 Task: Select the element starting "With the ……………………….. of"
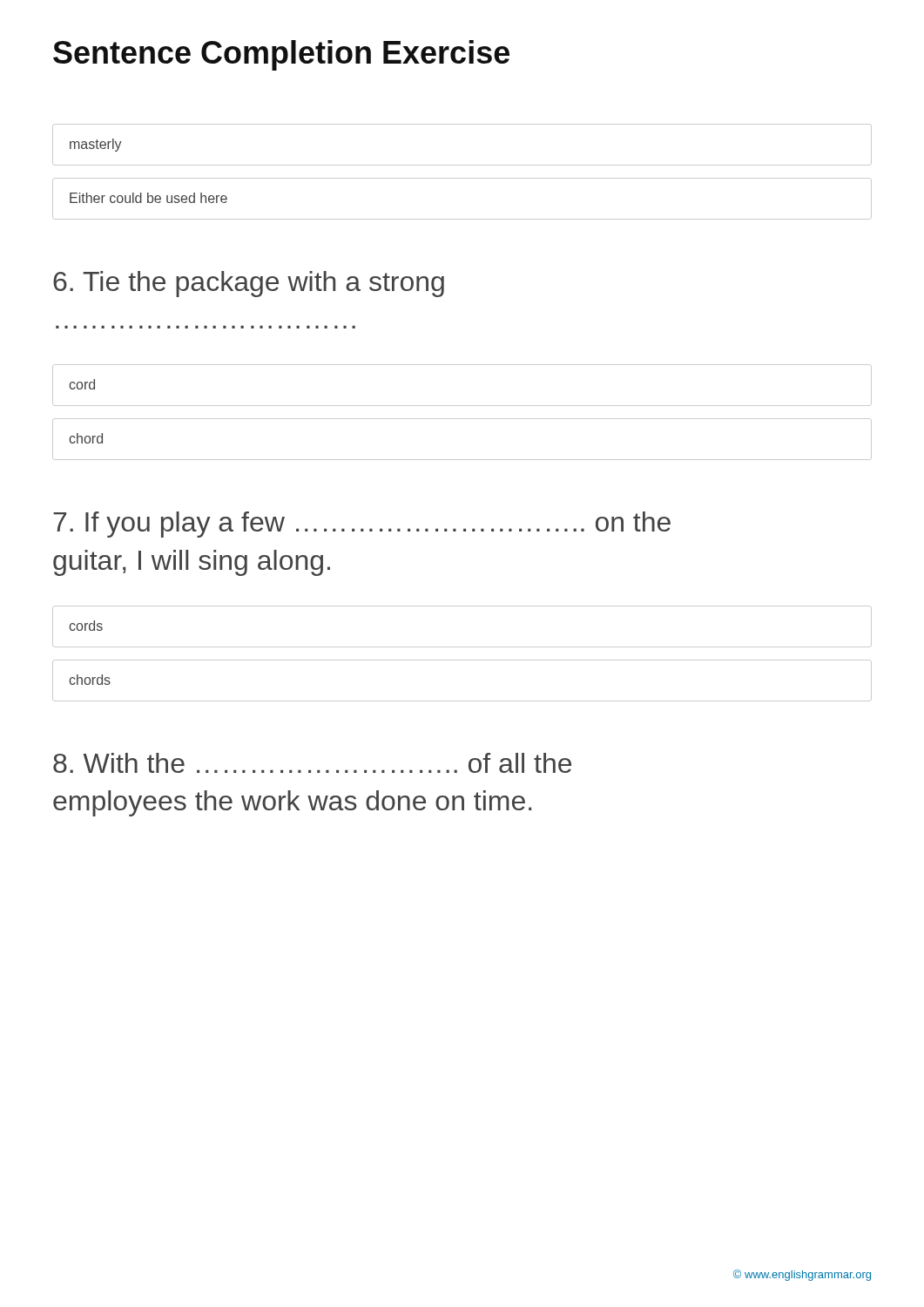pyautogui.click(x=462, y=782)
